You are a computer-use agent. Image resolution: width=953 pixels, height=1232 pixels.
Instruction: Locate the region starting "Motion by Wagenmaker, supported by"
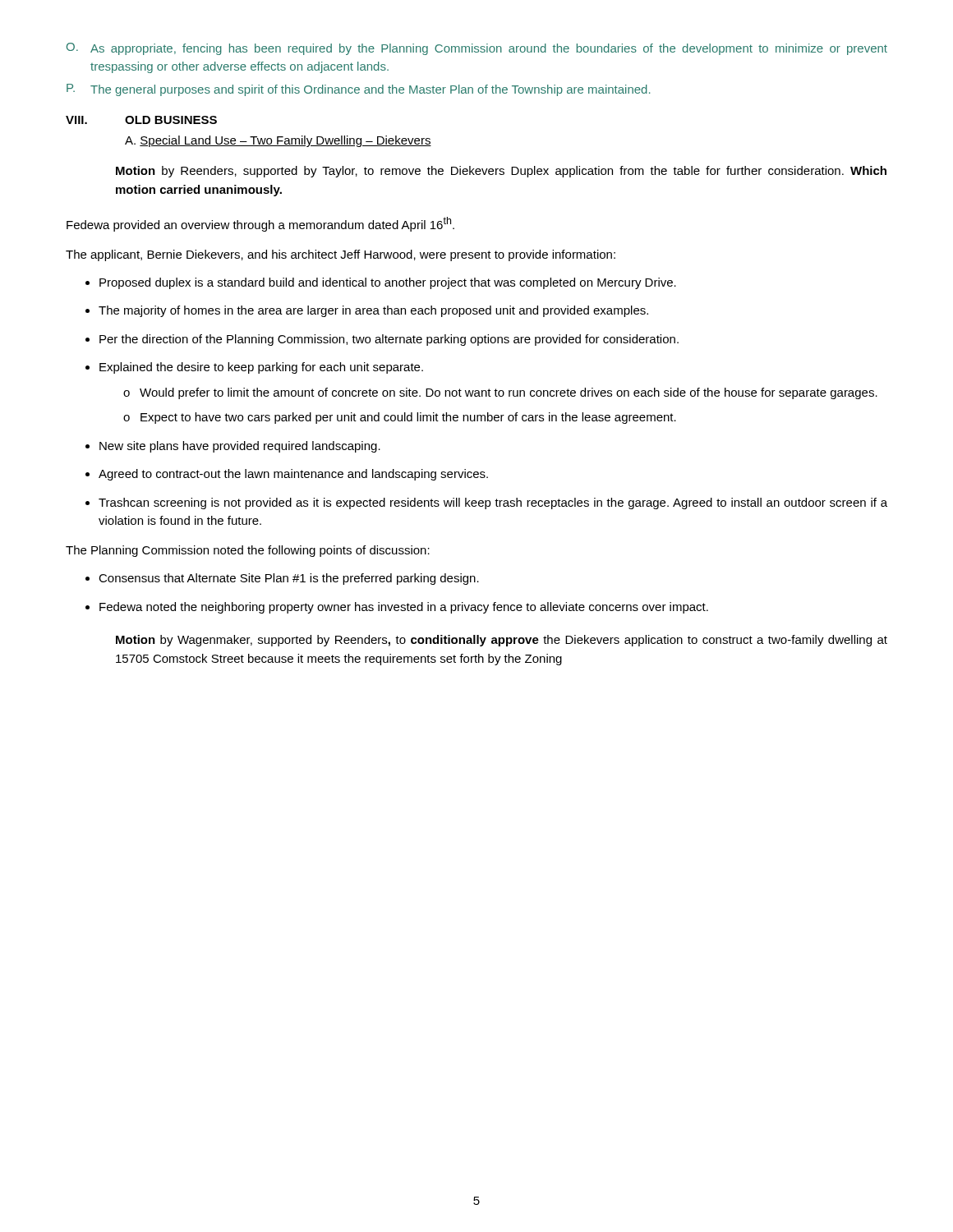coord(501,649)
